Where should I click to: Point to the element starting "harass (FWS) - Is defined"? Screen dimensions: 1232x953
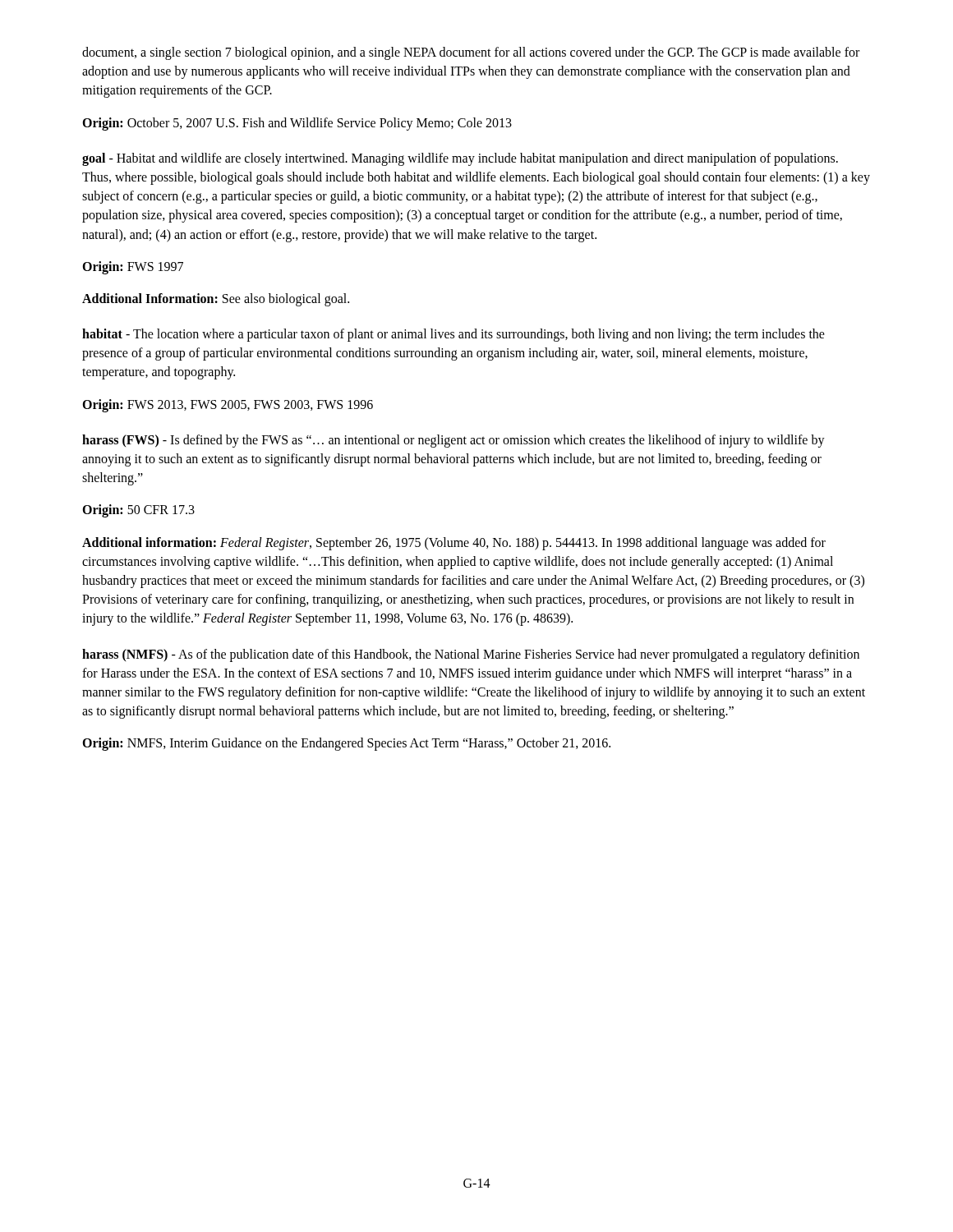476,459
